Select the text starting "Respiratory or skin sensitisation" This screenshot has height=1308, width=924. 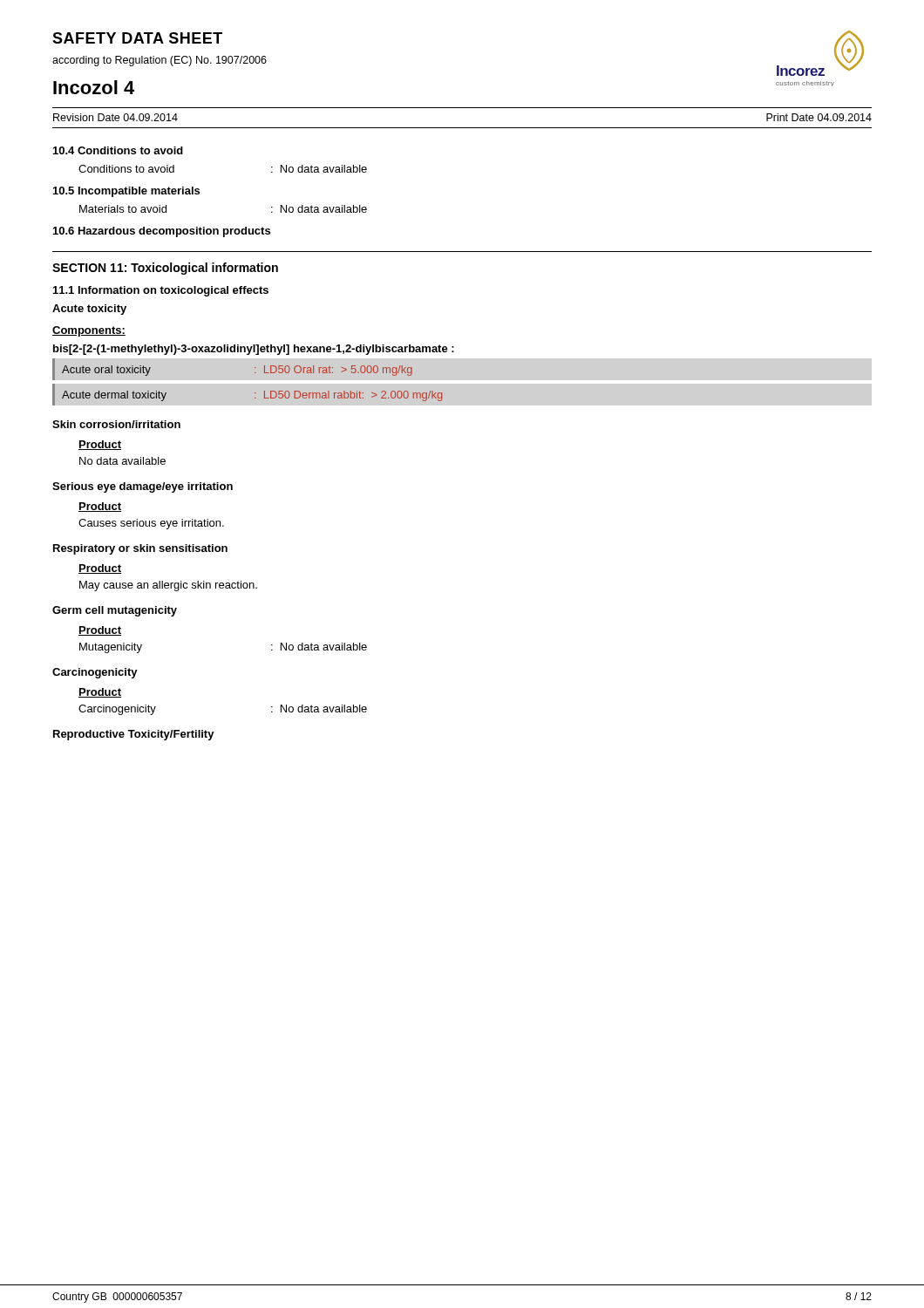(140, 548)
